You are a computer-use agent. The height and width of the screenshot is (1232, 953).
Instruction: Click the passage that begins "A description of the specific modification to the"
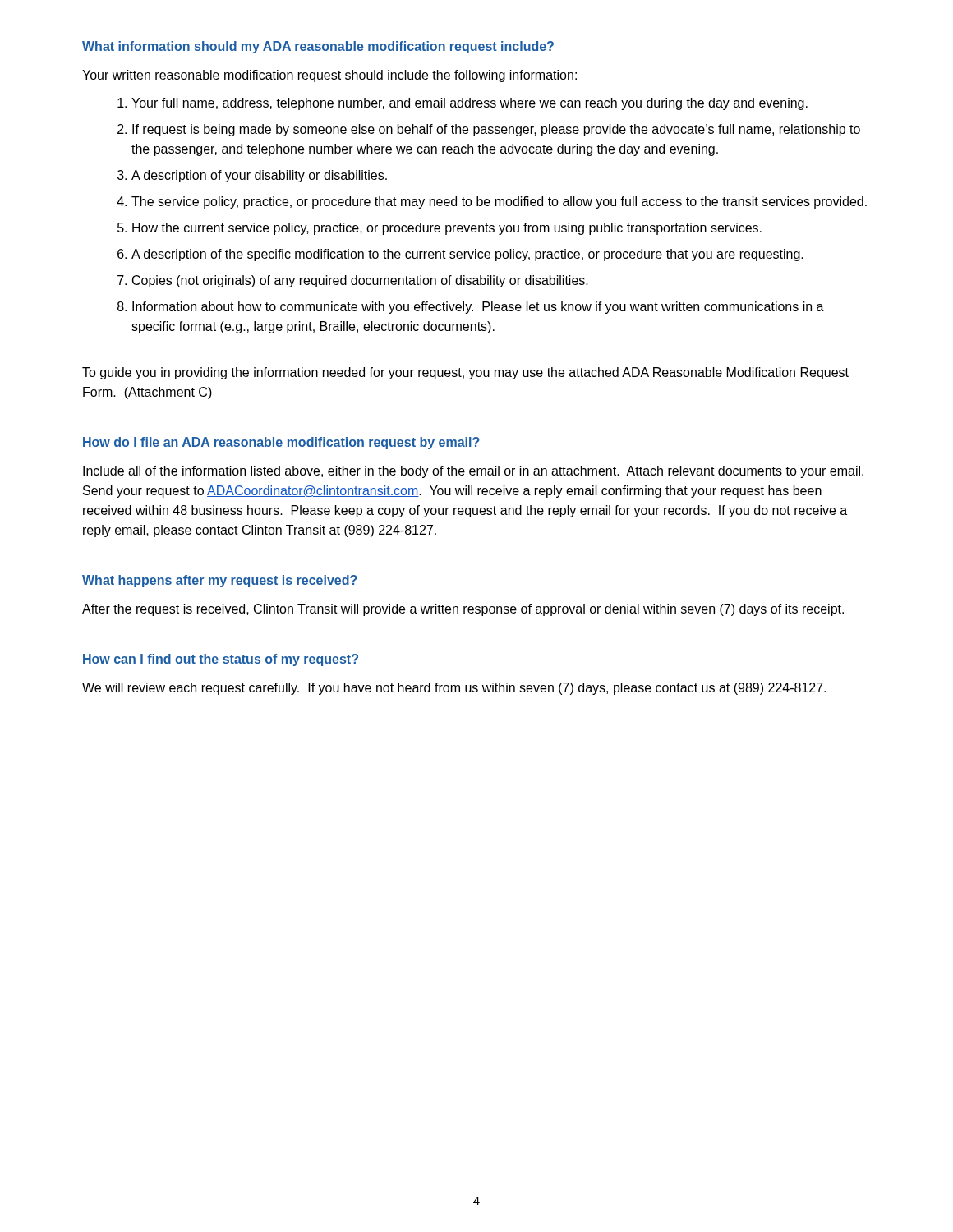pyautogui.click(x=468, y=254)
